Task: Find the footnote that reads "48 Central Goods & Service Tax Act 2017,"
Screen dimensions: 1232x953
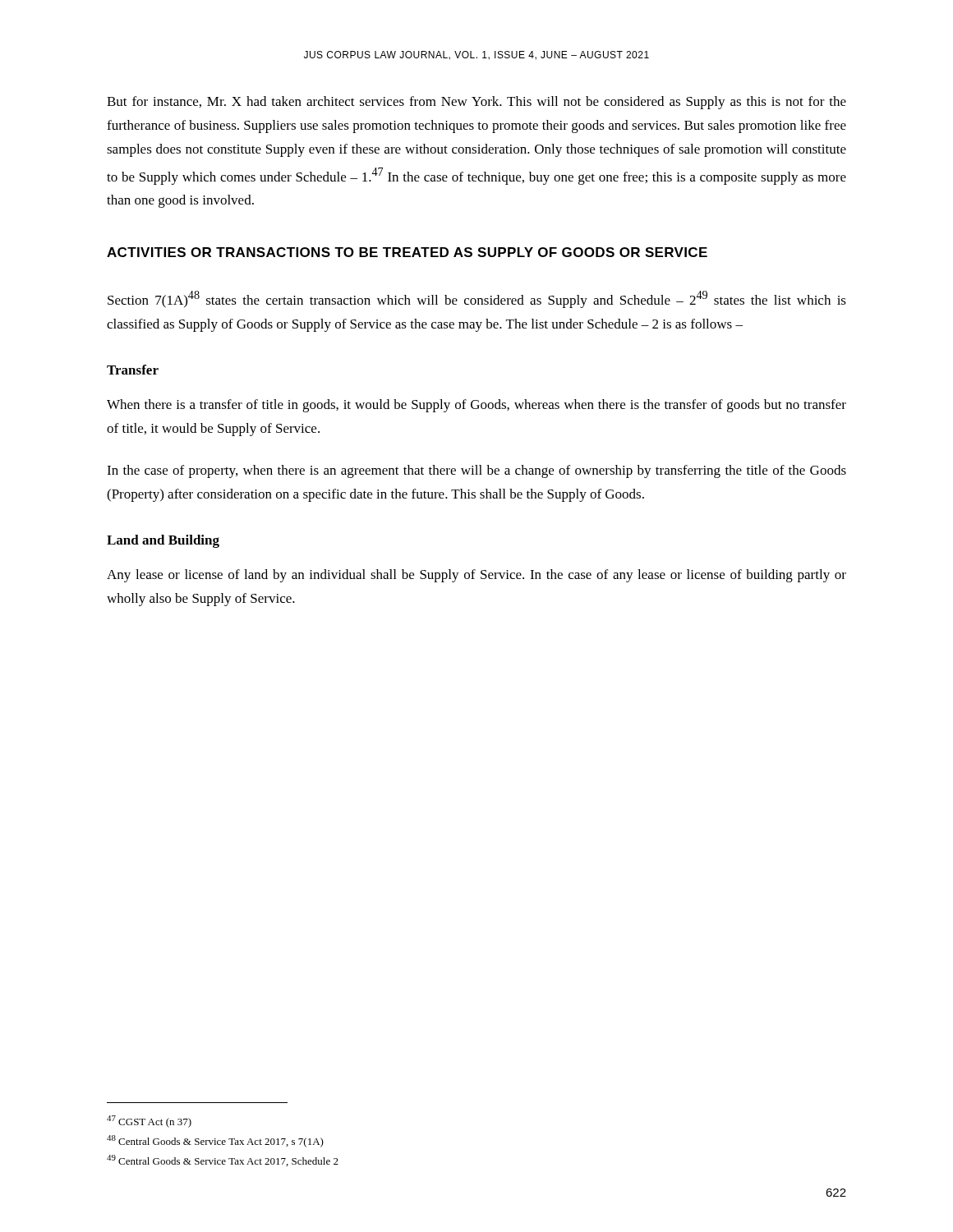Action: (215, 1140)
